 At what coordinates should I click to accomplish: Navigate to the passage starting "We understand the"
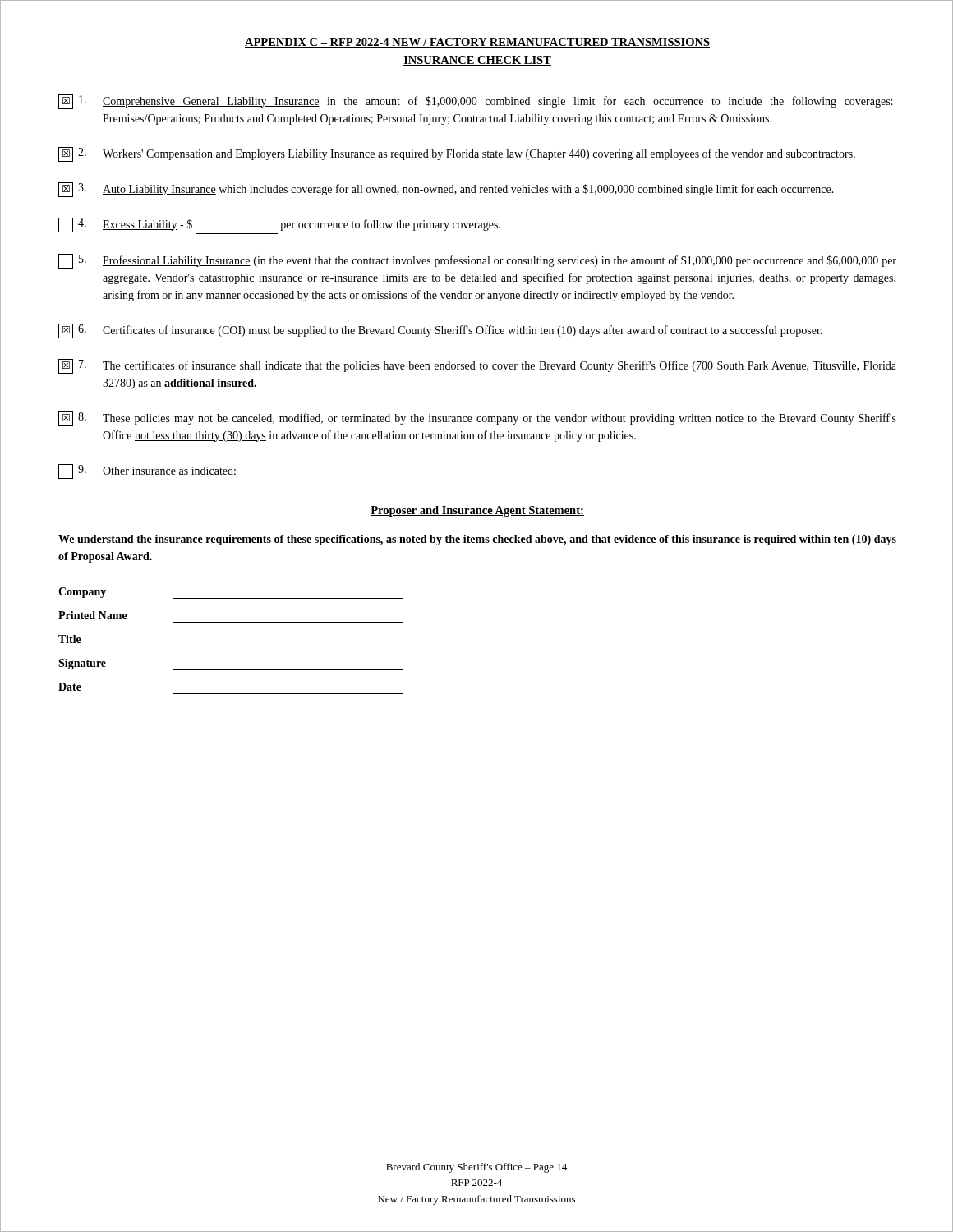click(477, 547)
